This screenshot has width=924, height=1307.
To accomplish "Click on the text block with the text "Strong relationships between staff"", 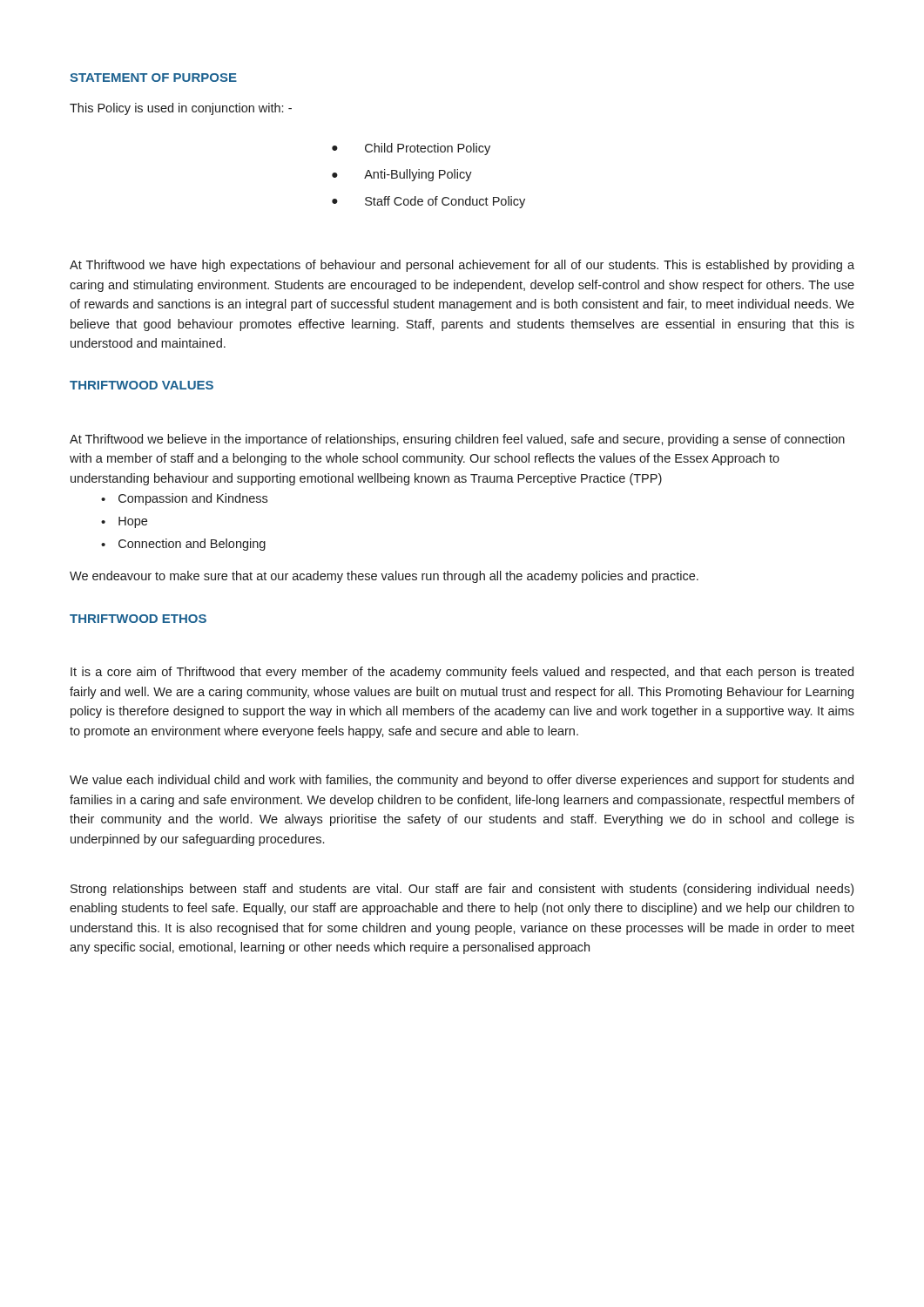I will 462,918.
